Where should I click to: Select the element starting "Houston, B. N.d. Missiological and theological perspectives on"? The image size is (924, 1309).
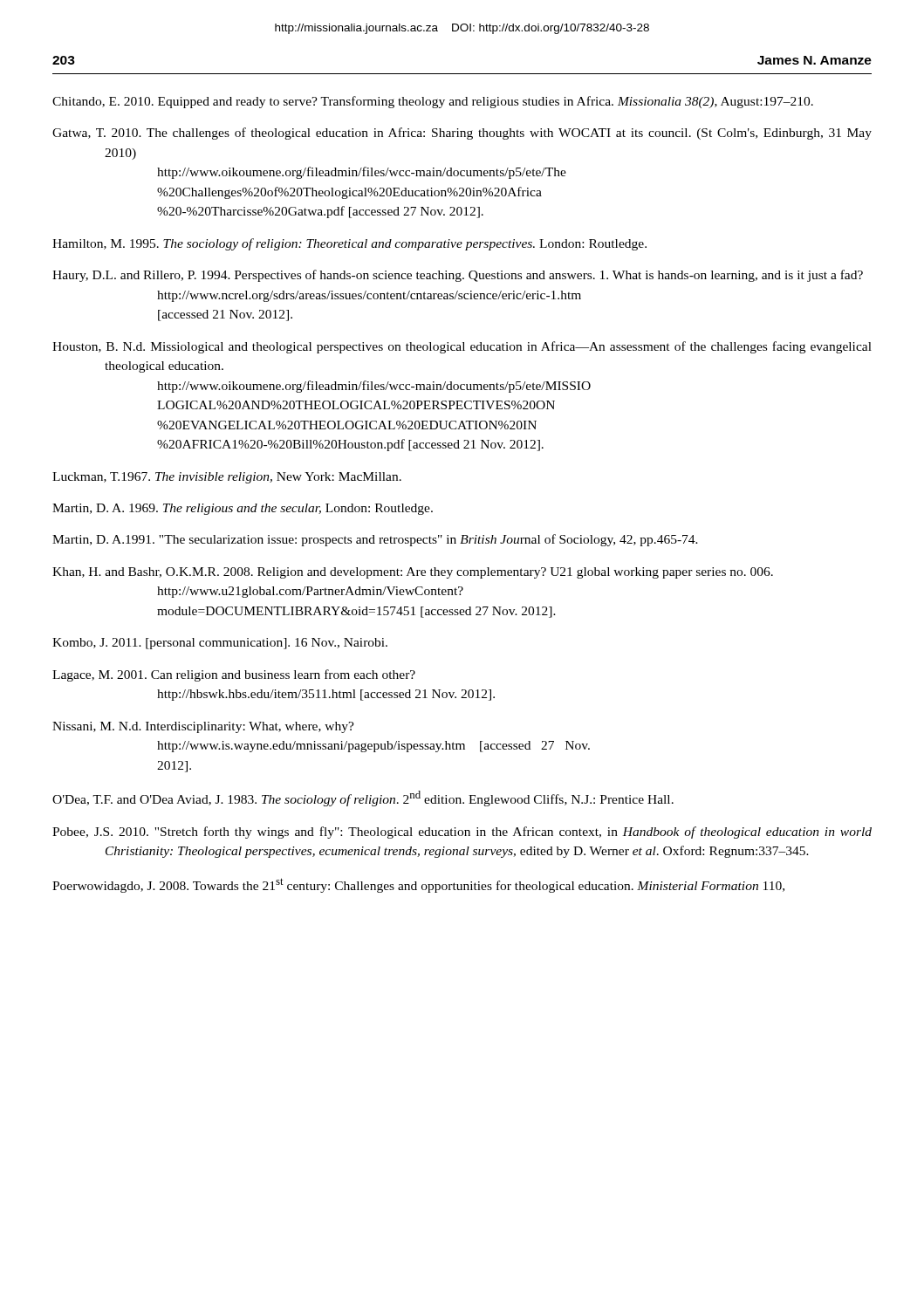click(462, 396)
